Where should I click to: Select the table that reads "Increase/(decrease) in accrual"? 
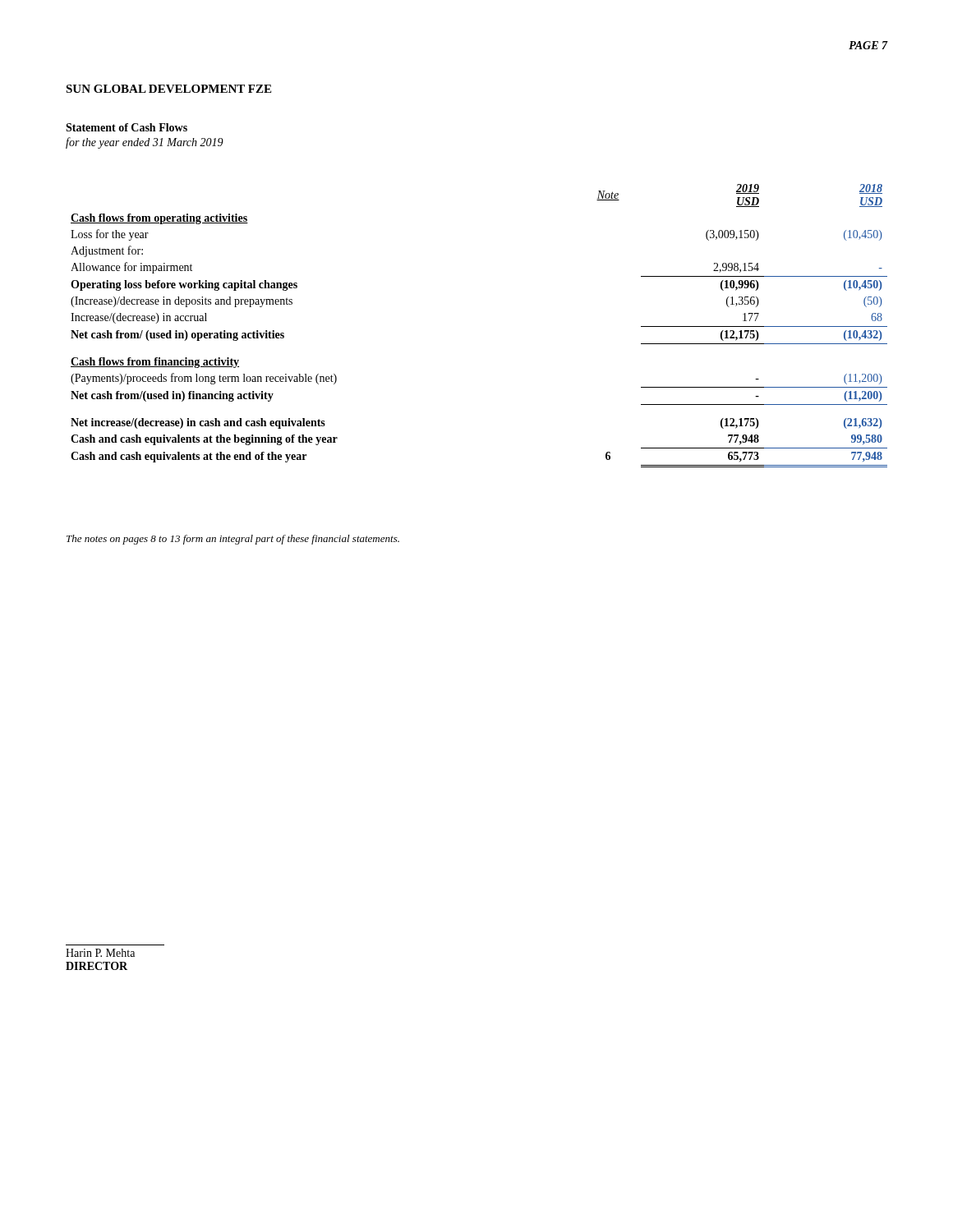point(476,324)
